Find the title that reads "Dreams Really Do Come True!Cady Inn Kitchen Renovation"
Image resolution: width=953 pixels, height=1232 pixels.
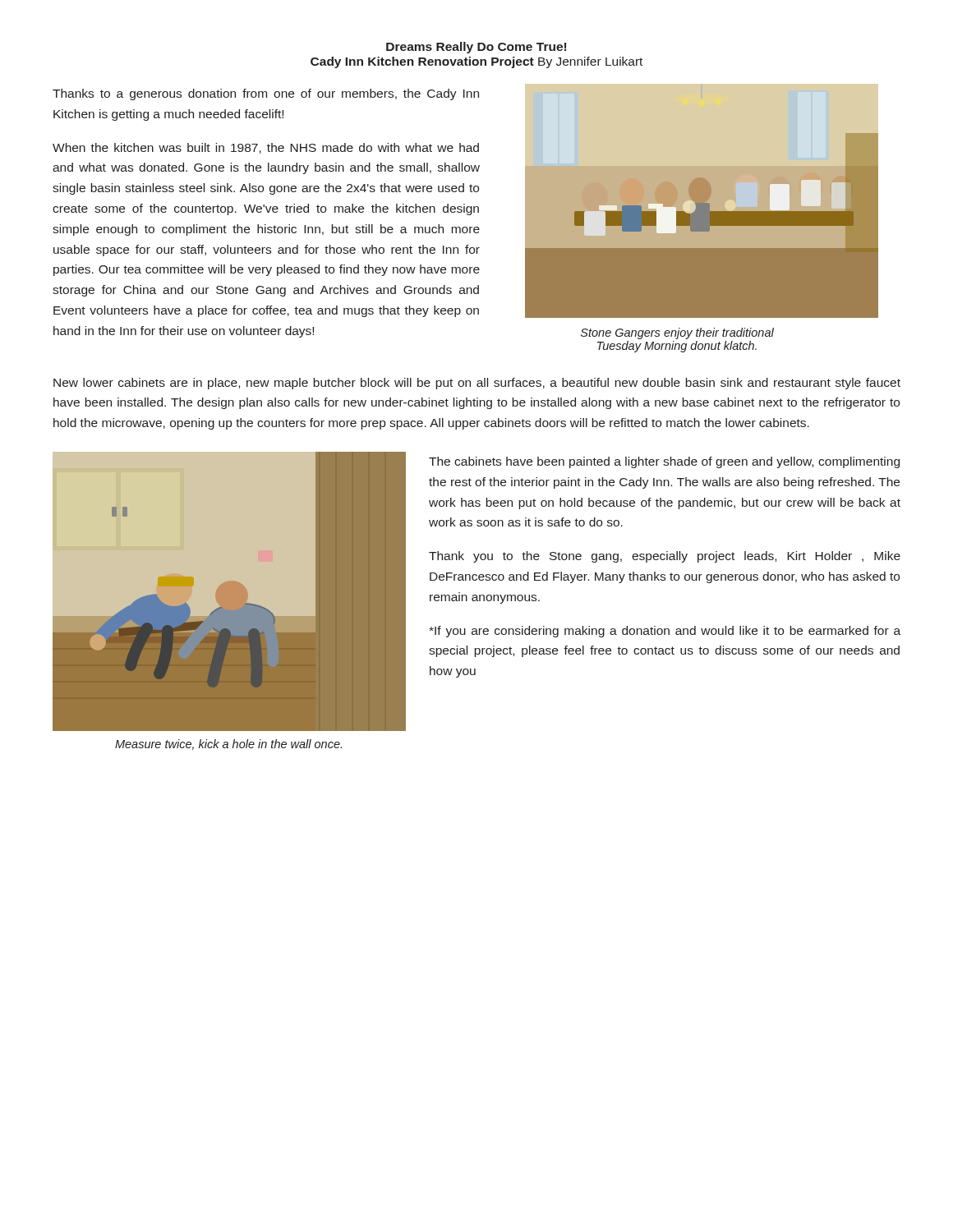476,54
